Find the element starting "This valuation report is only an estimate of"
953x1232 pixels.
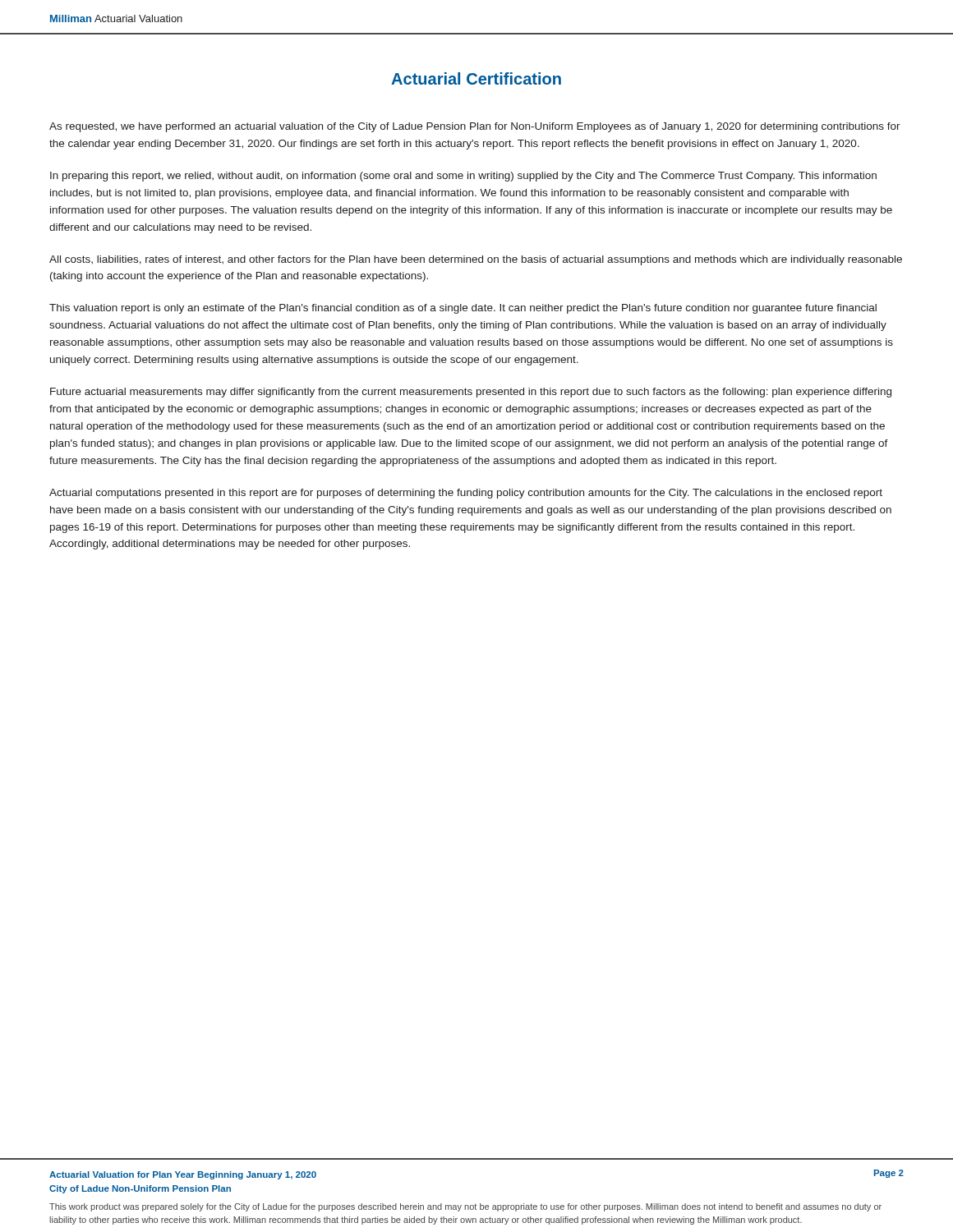471,334
